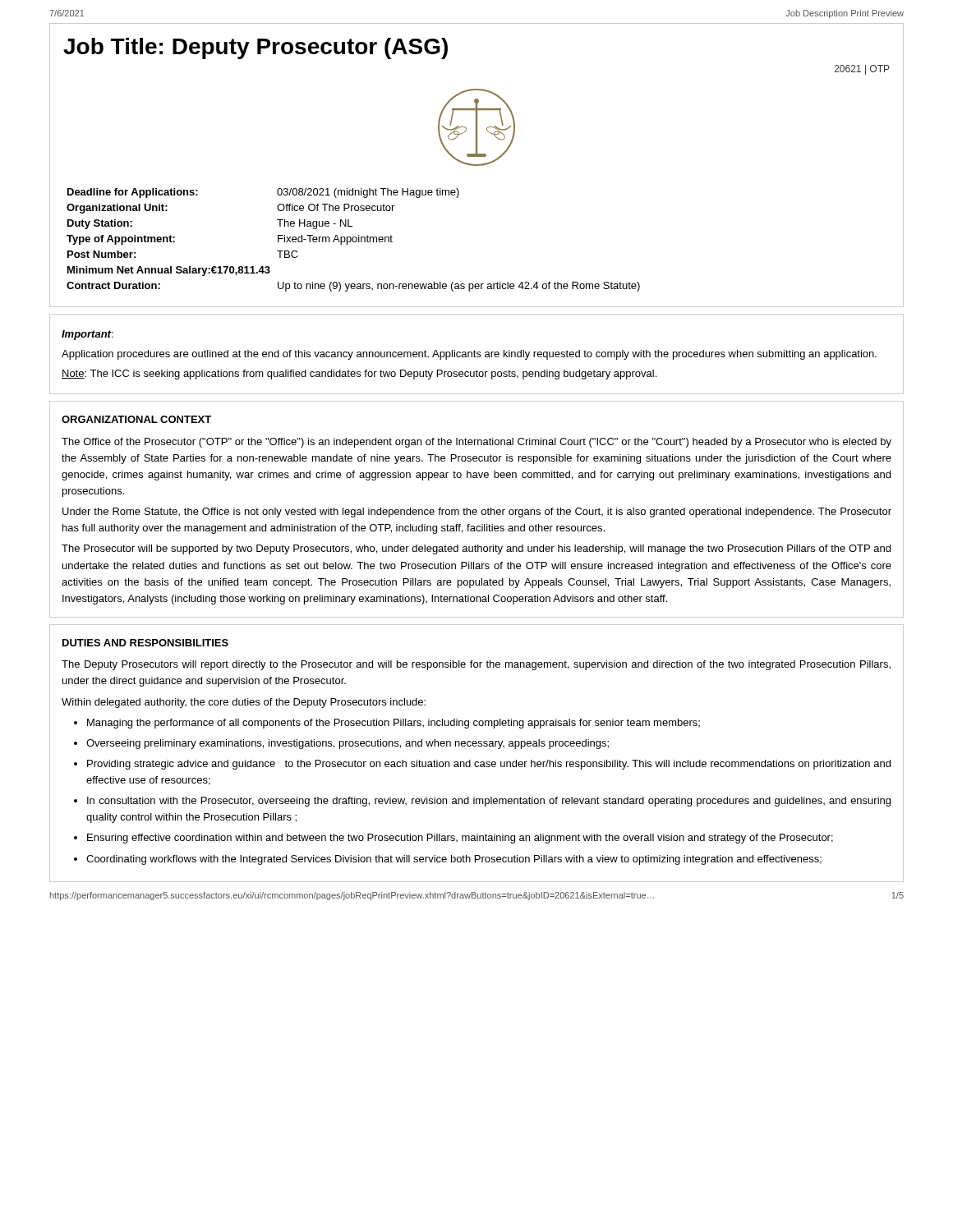Where is the passage that starts "The Office of"?
This screenshot has height=1232, width=953.
(x=476, y=466)
